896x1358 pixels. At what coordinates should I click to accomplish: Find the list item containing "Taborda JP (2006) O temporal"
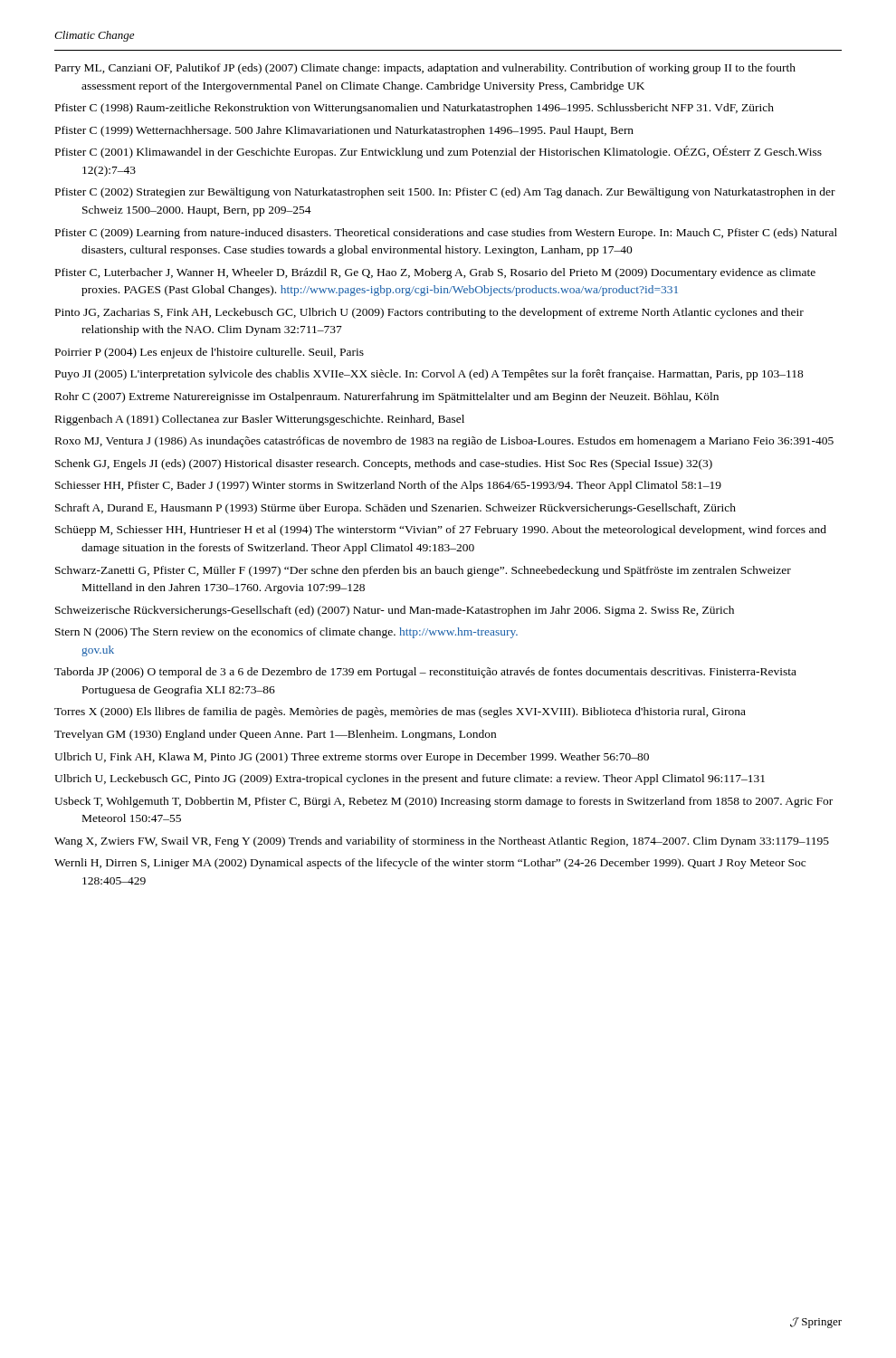425,680
